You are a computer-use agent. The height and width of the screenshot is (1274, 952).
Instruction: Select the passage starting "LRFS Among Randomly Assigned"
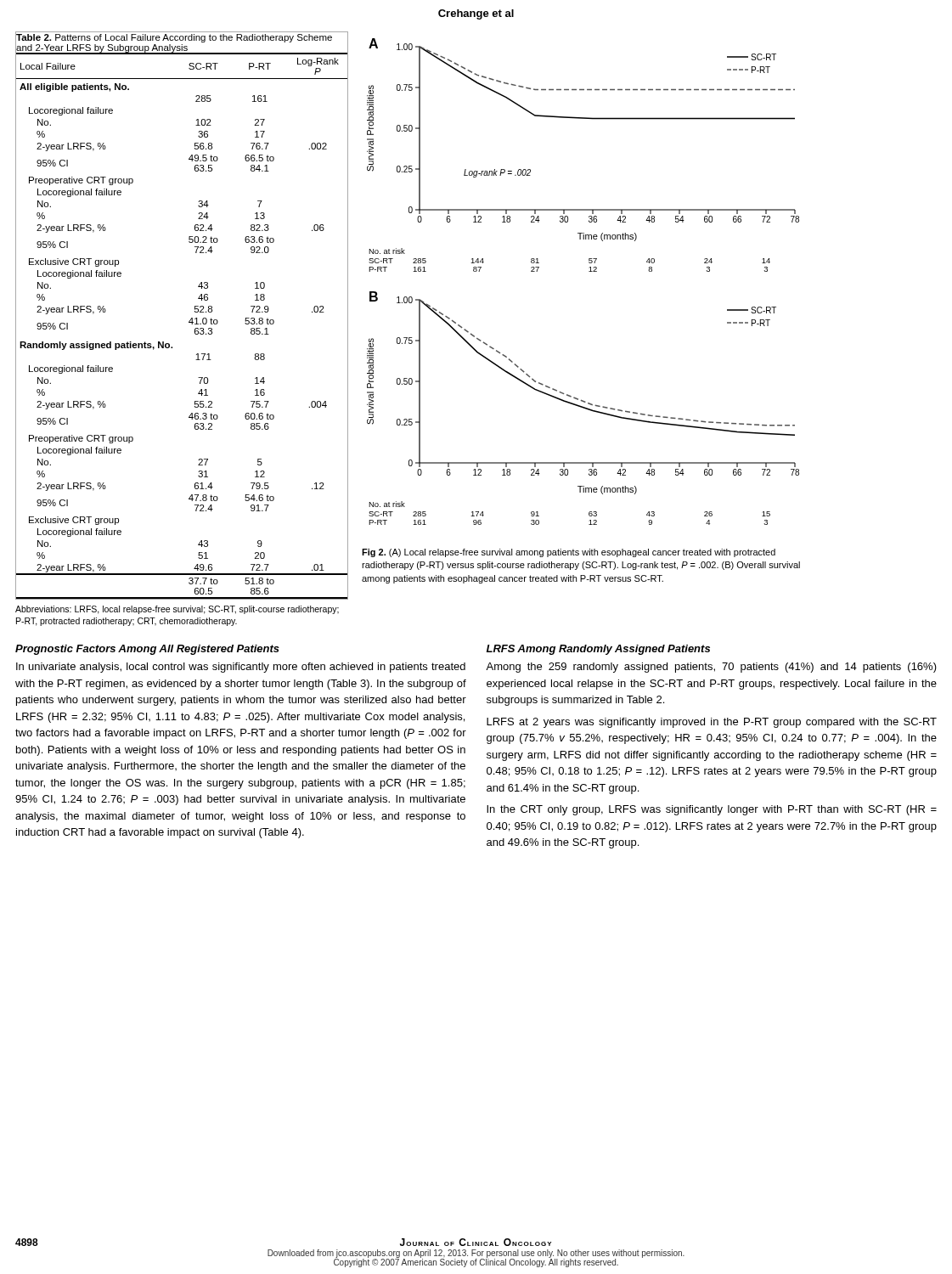click(x=598, y=649)
